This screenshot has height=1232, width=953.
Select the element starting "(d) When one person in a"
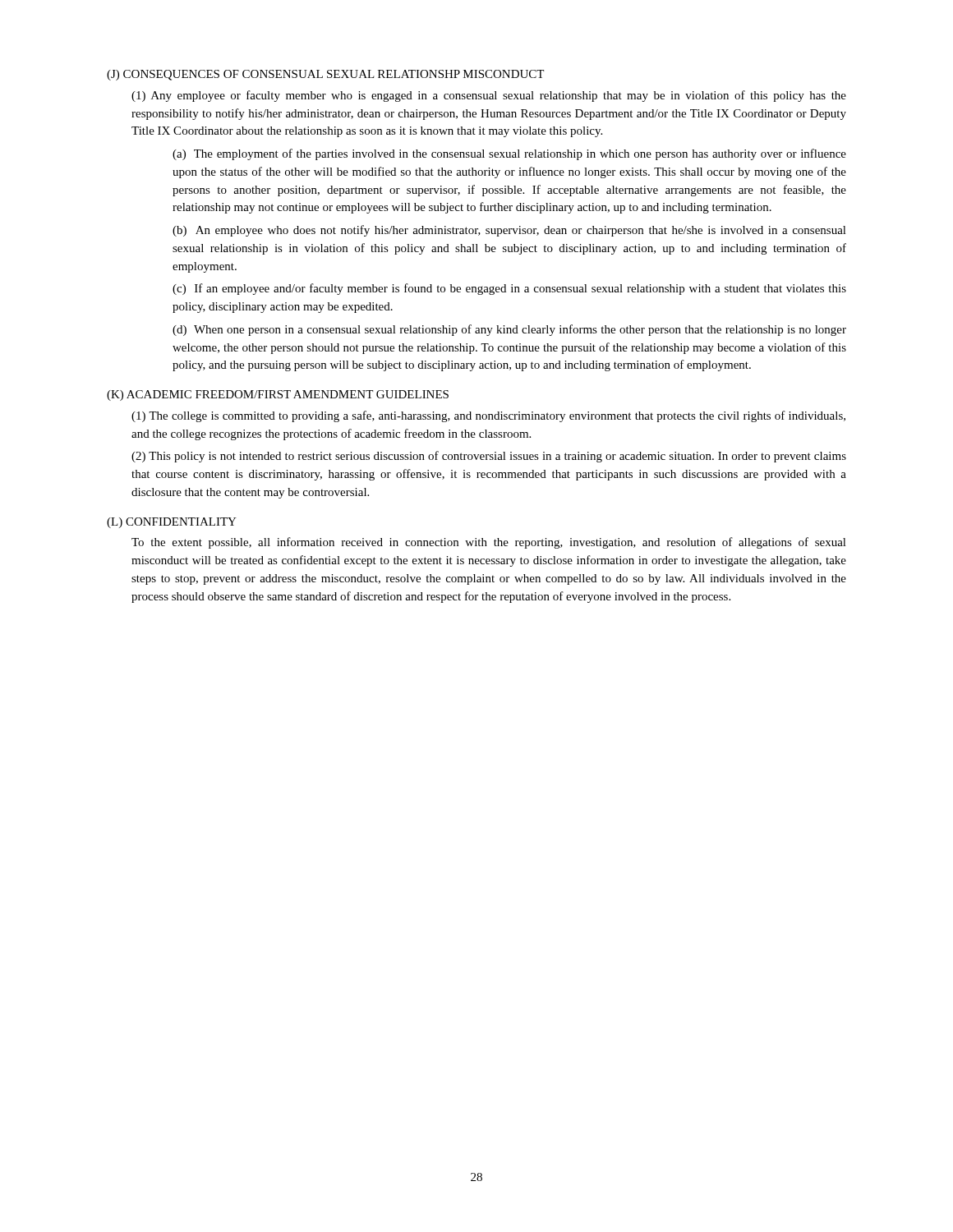click(509, 347)
